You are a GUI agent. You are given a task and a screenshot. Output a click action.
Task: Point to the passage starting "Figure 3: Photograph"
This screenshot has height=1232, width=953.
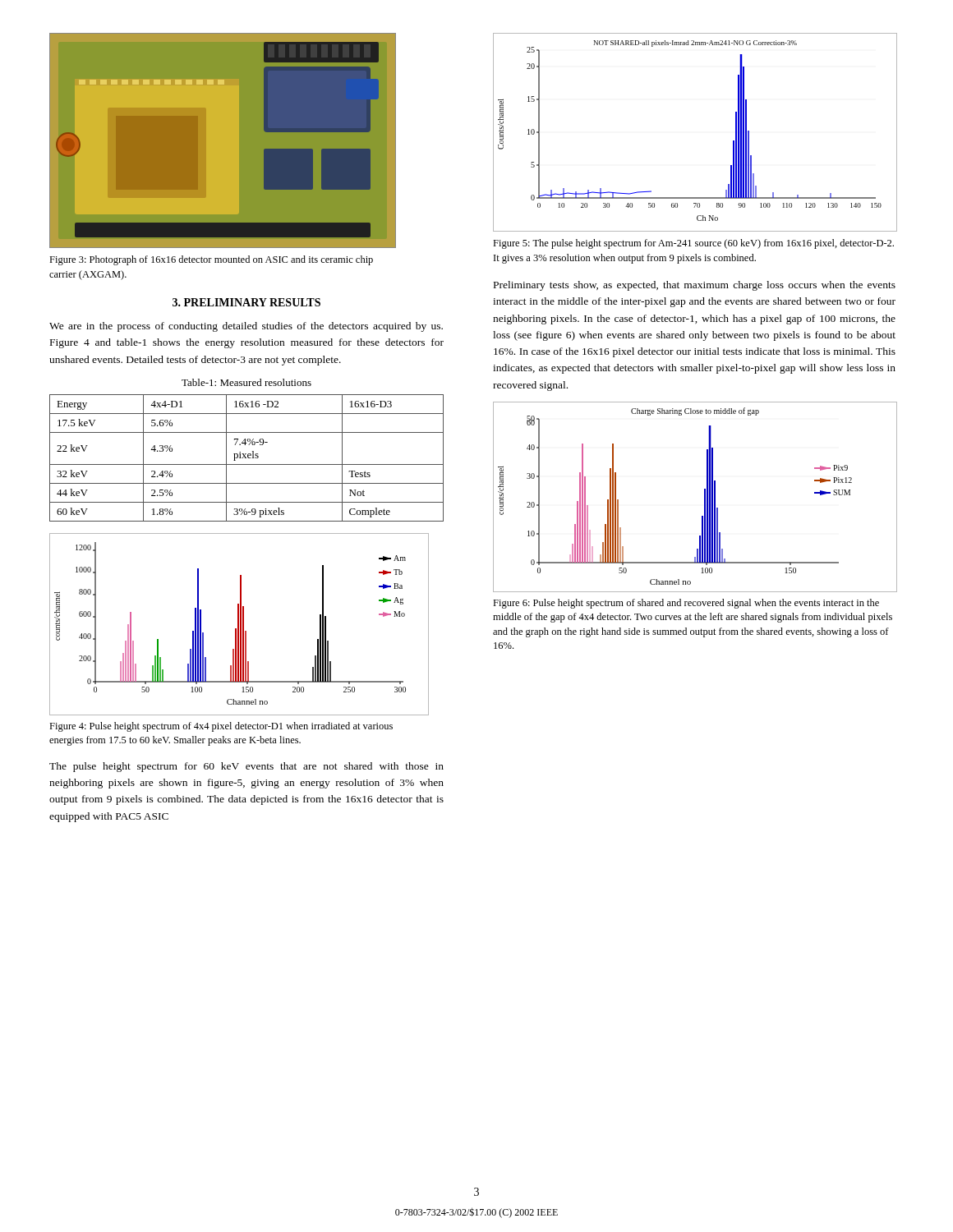pos(211,267)
